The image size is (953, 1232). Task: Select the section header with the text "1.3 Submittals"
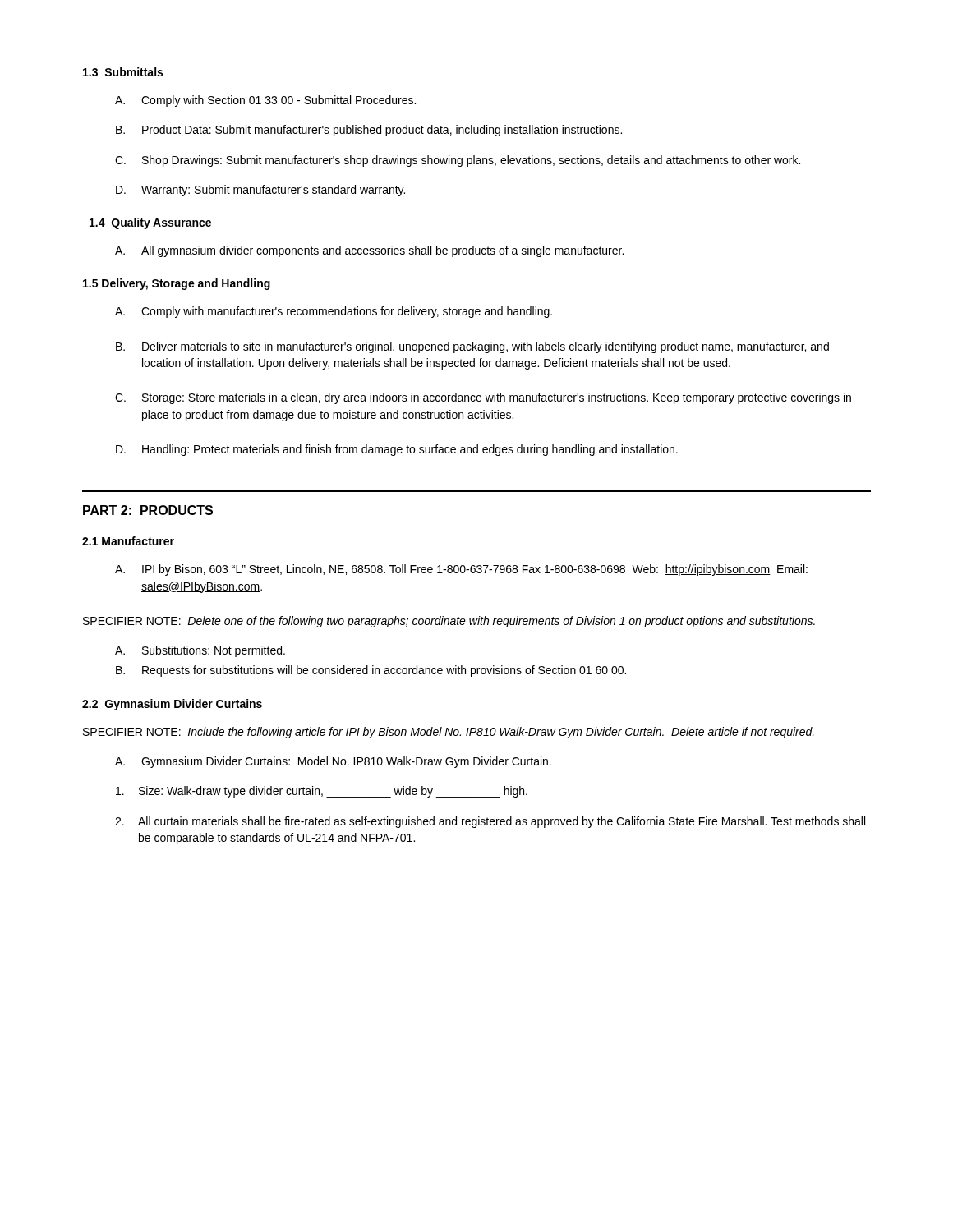click(123, 72)
